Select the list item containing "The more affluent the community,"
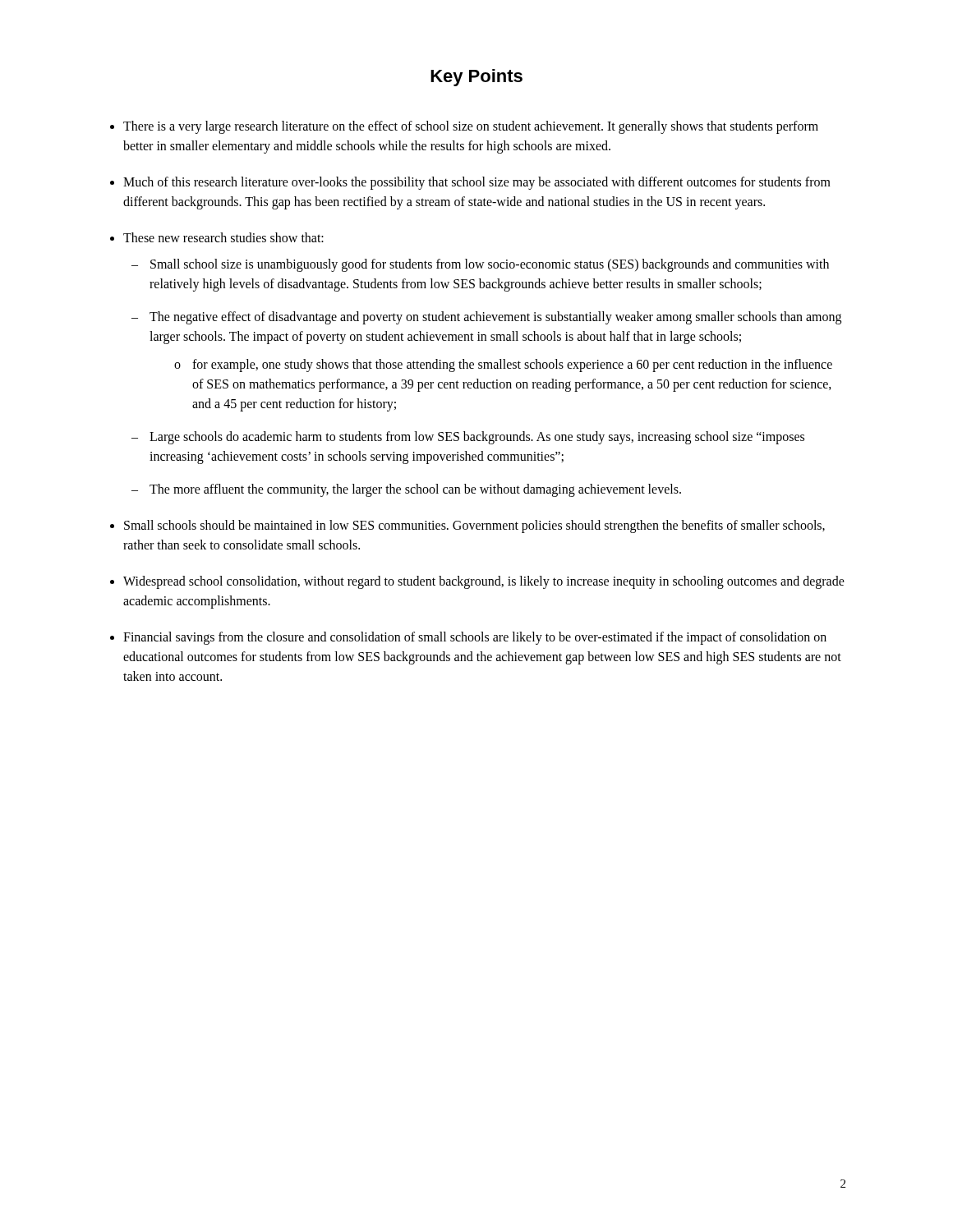This screenshot has height=1232, width=953. pyautogui.click(x=416, y=489)
